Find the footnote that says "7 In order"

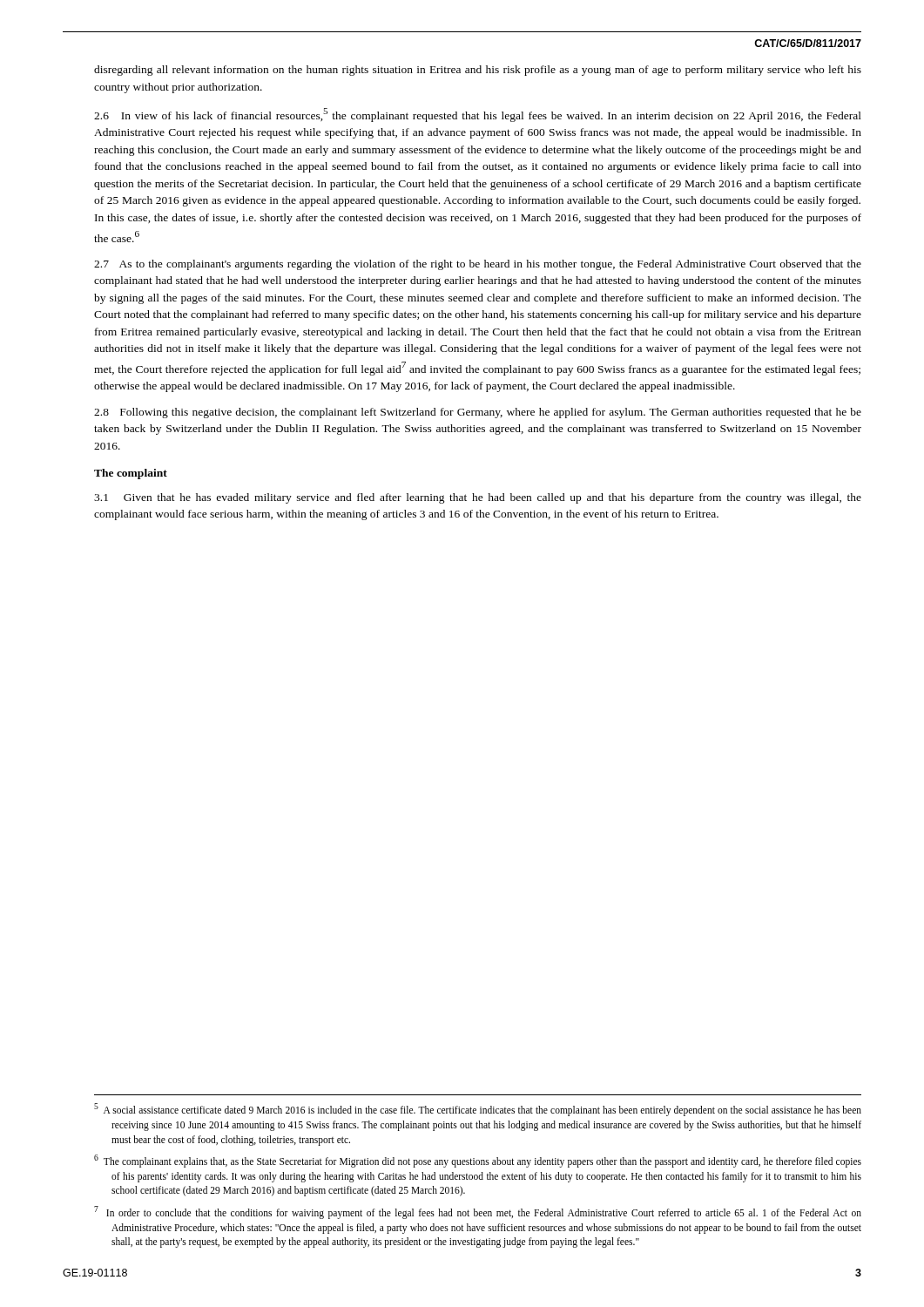(478, 1226)
